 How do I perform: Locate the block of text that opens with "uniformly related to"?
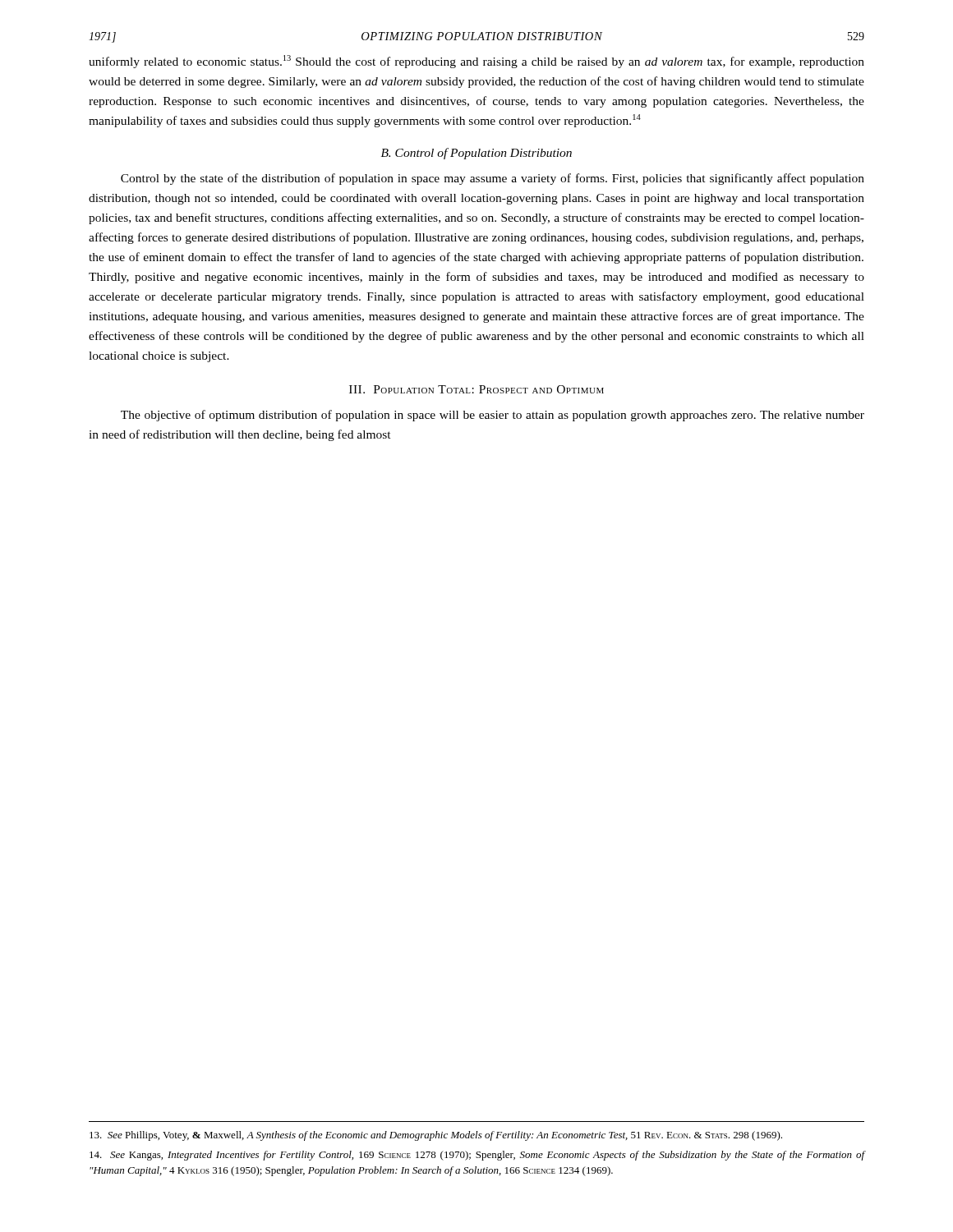(x=476, y=91)
